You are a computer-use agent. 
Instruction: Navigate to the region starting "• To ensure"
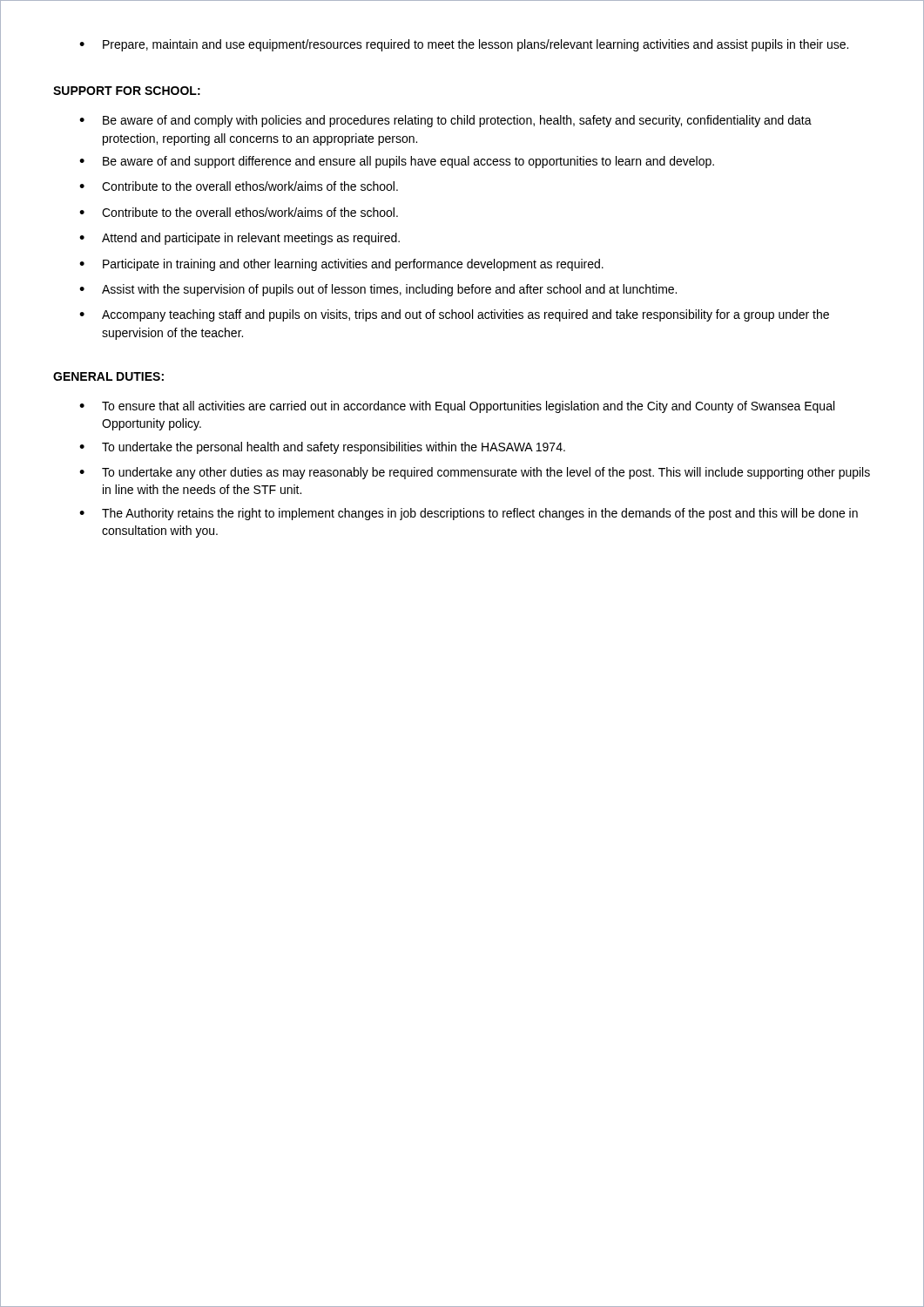pos(475,415)
